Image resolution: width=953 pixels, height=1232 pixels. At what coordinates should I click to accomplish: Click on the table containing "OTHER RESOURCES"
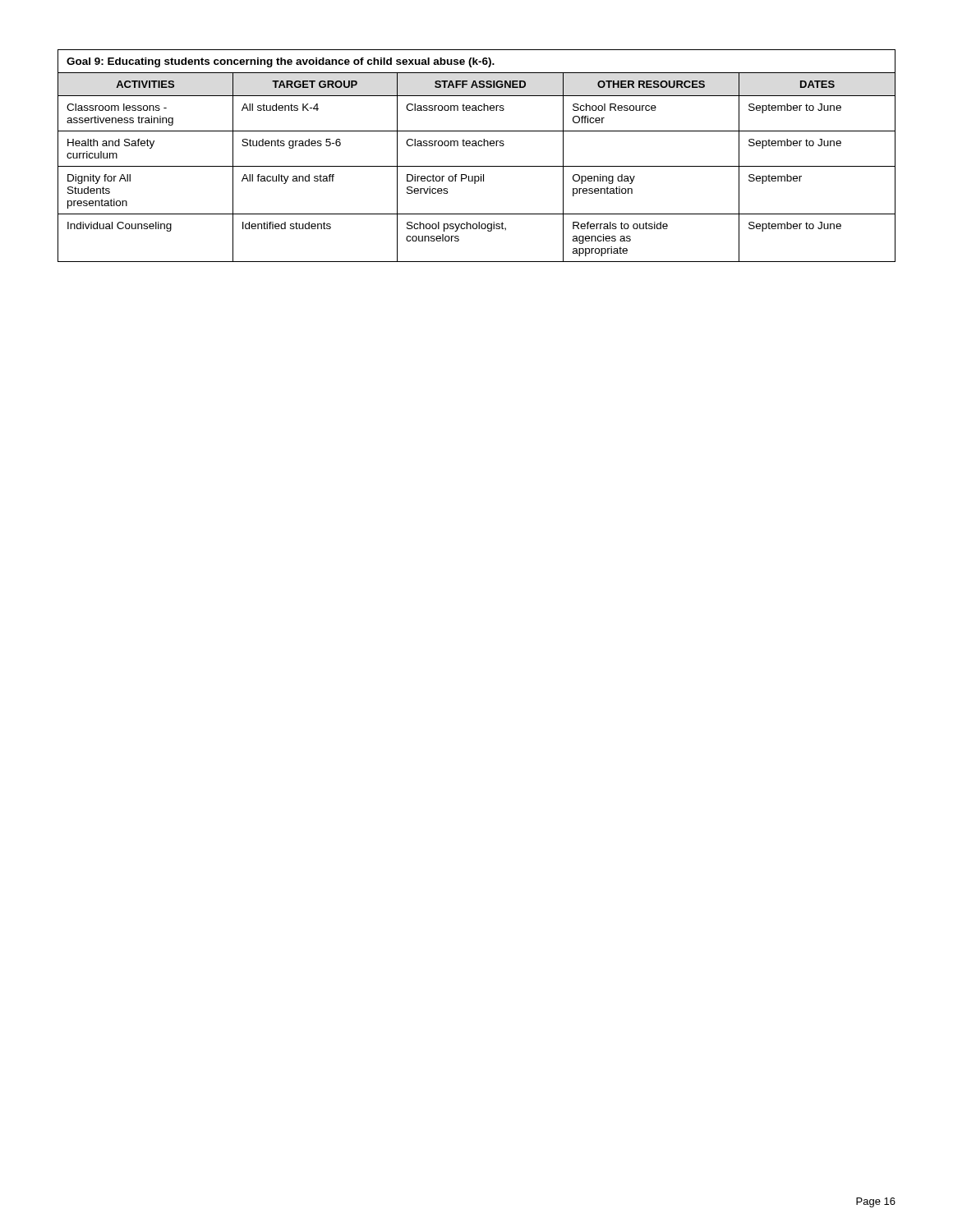pyautogui.click(x=476, y=156)
